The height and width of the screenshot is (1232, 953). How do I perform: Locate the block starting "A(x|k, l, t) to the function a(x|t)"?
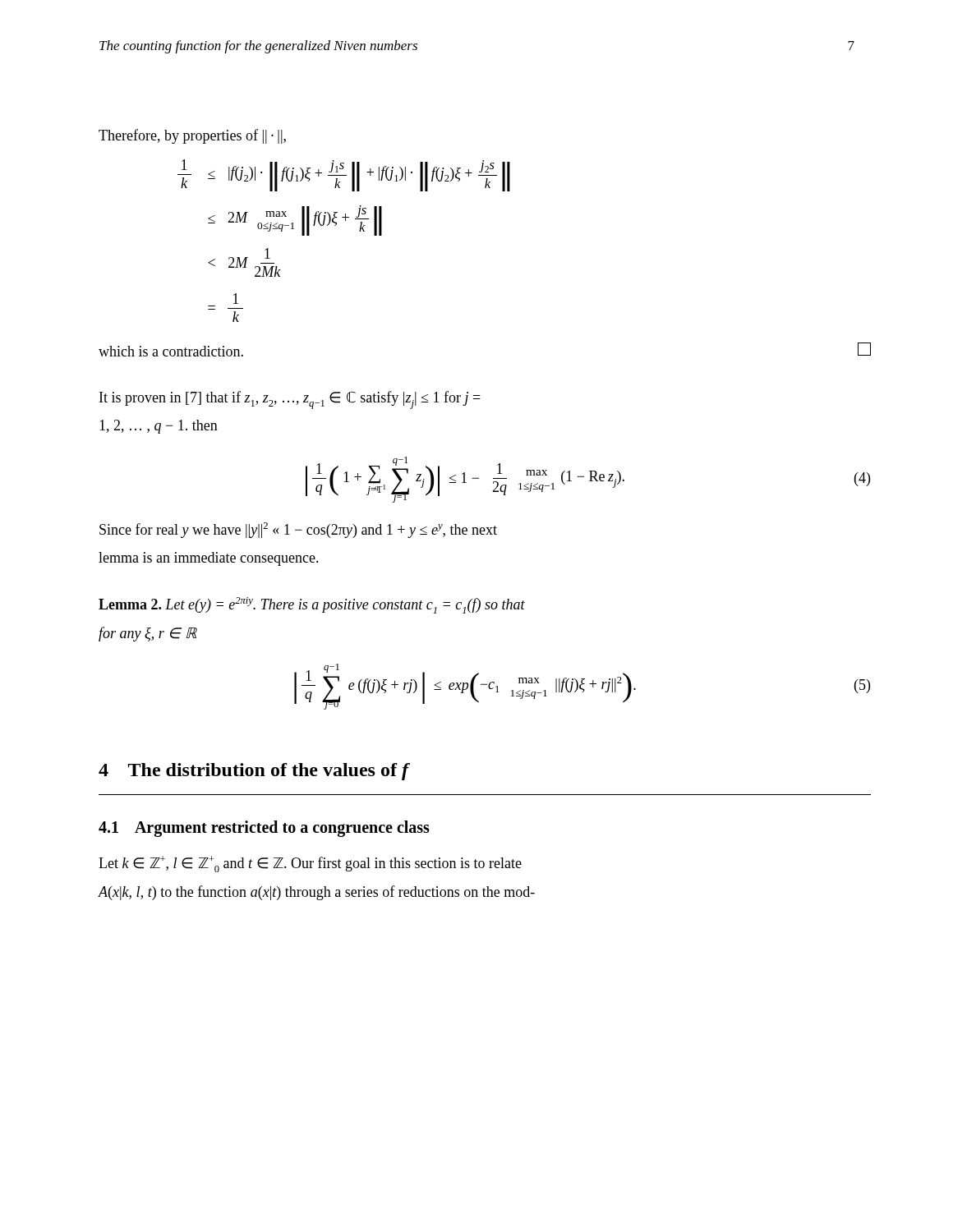coord(317,892)
